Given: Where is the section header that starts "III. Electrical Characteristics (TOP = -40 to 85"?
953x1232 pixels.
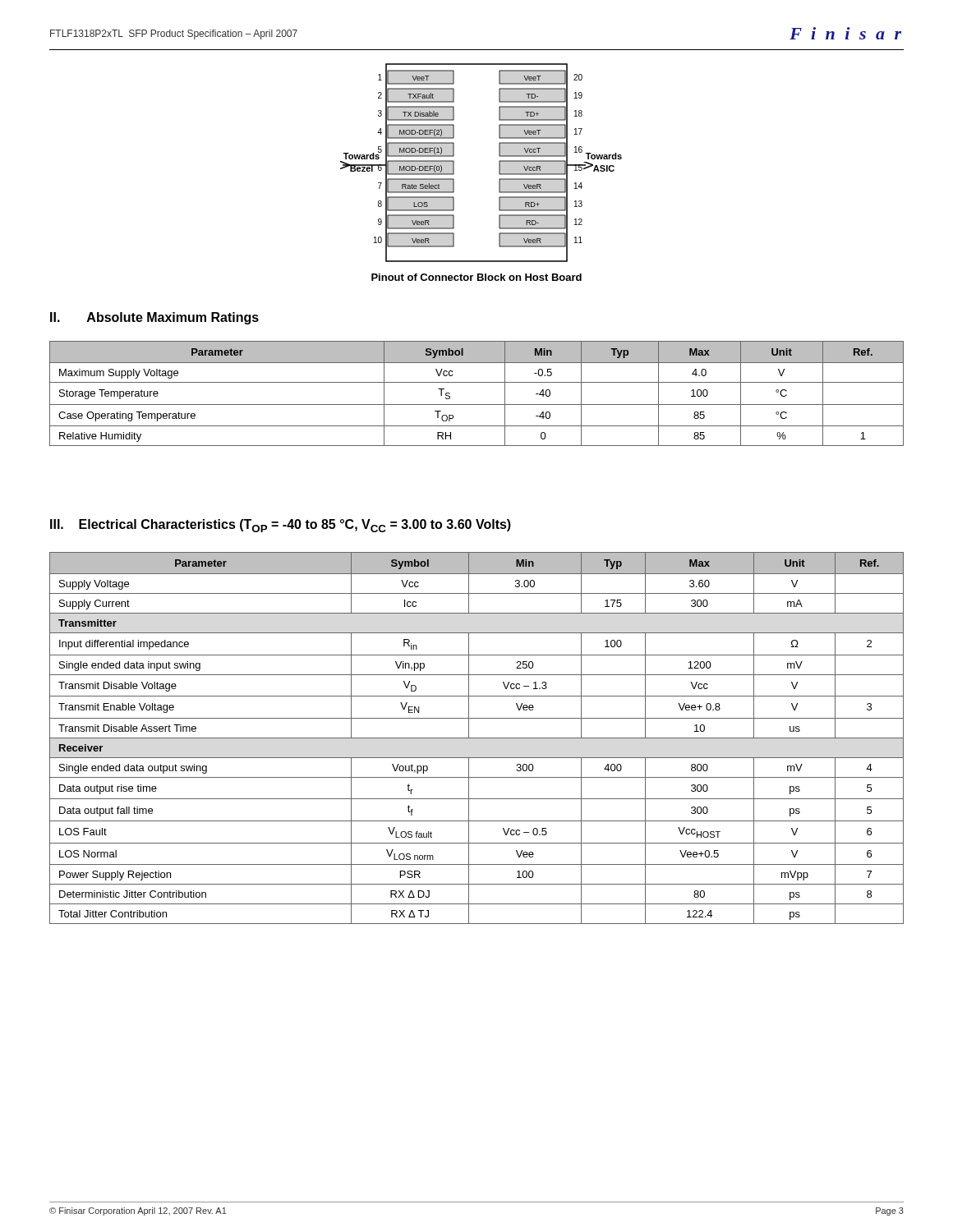Looking at the screenshot, I should pyautogui.click(x=476, y=526).
